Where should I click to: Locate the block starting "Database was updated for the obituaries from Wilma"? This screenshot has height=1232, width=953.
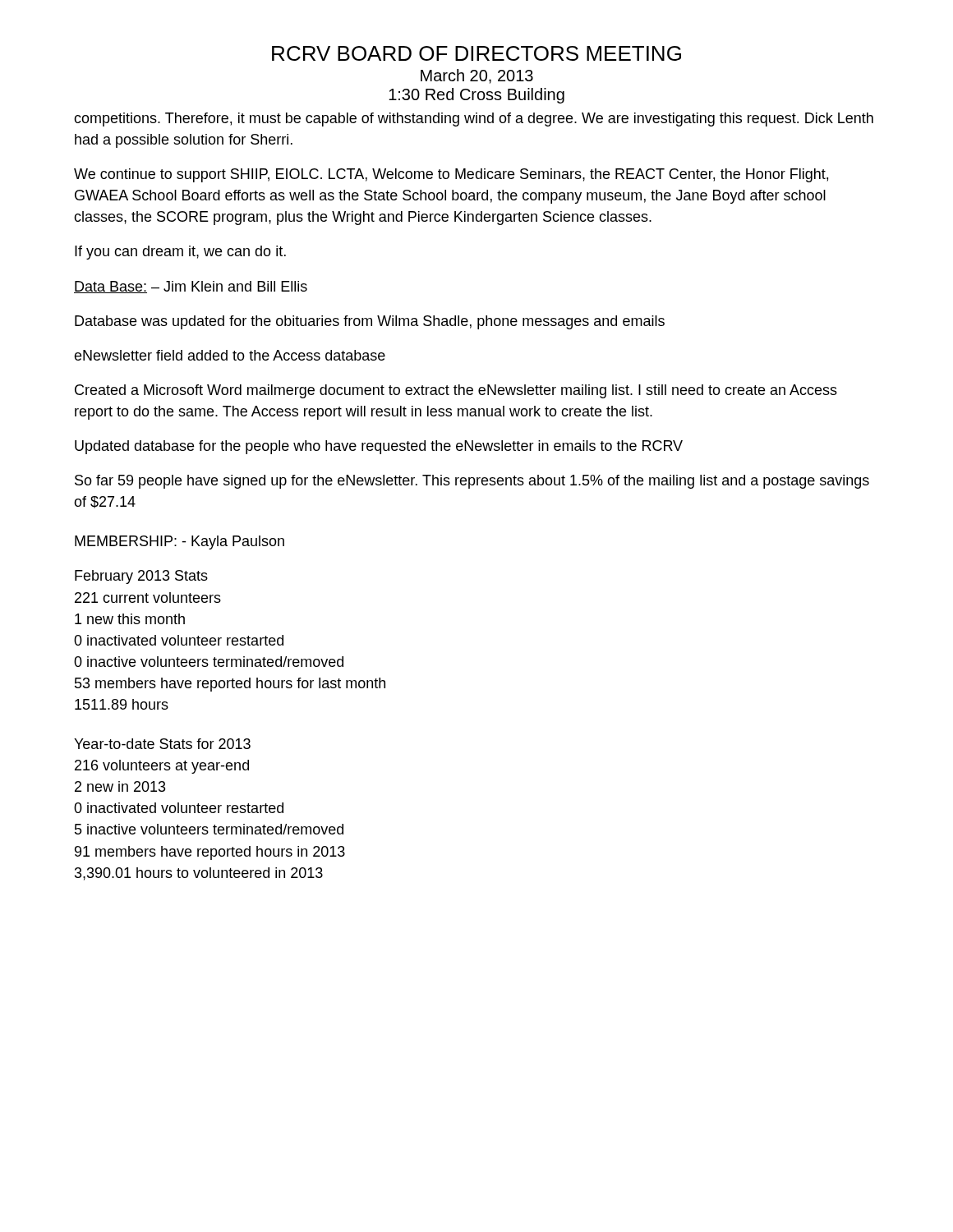pos(369,321)
